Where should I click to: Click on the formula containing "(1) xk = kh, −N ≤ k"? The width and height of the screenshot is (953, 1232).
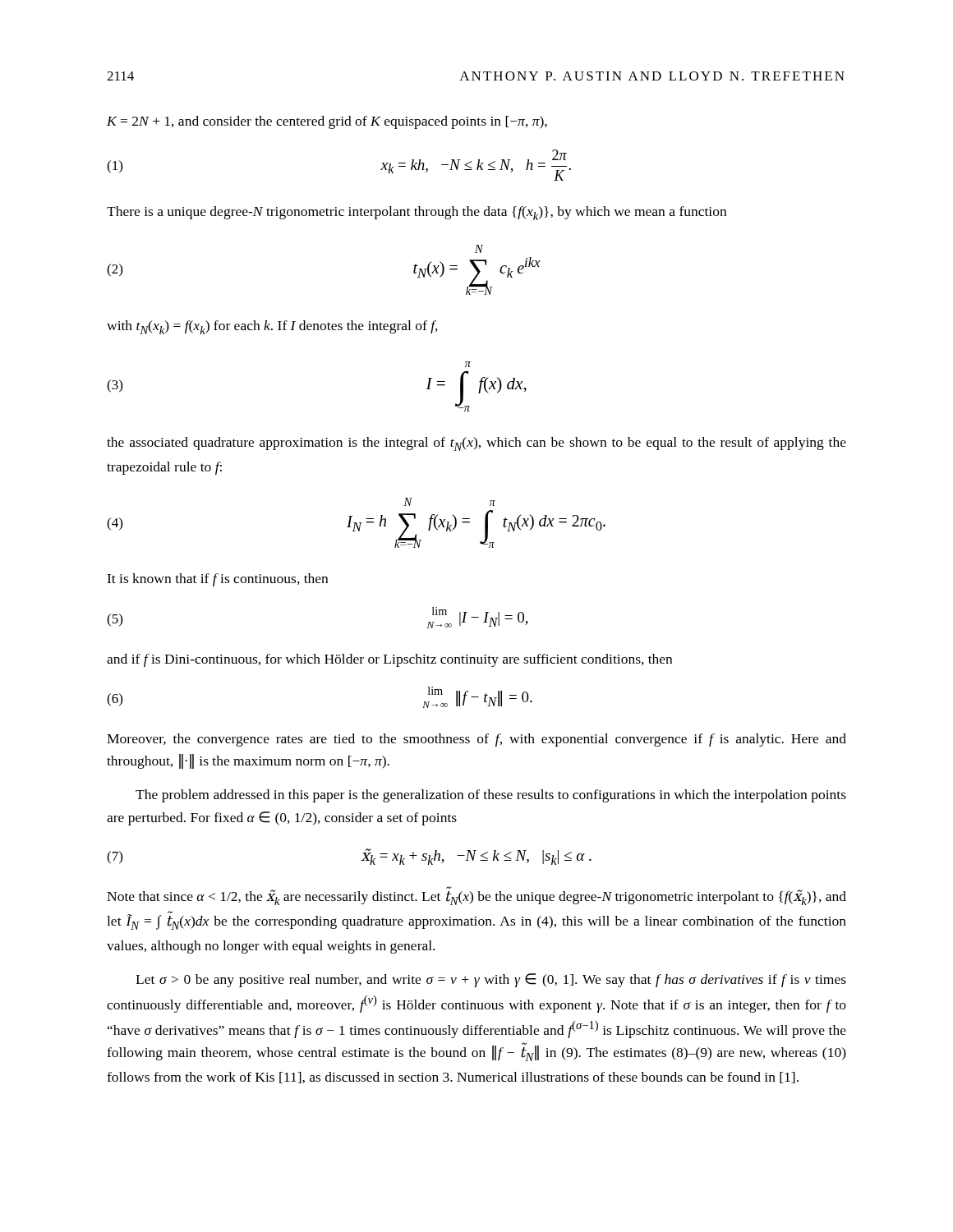(452, 166)
